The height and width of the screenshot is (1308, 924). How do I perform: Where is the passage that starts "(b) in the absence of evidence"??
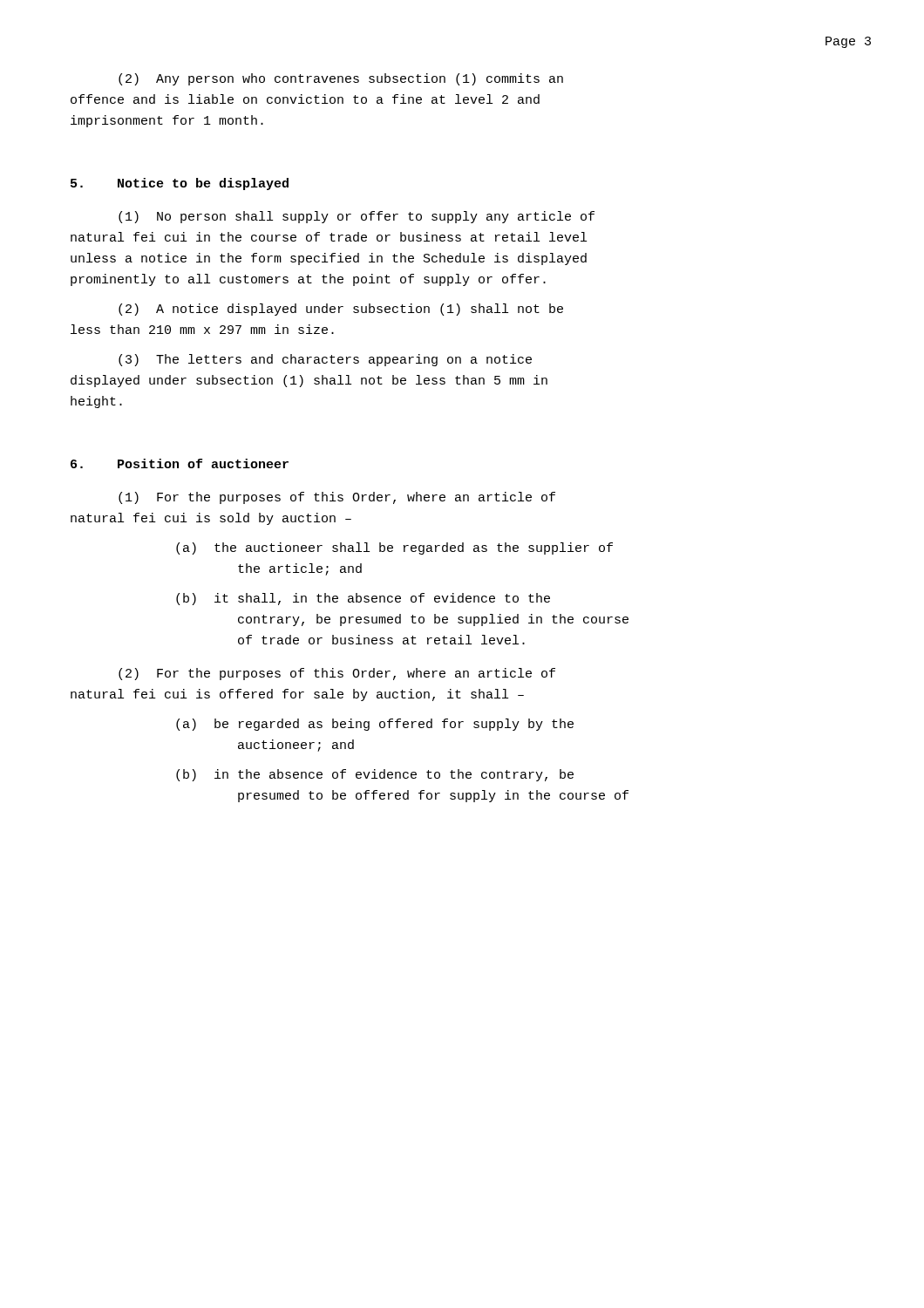[402, 786]
